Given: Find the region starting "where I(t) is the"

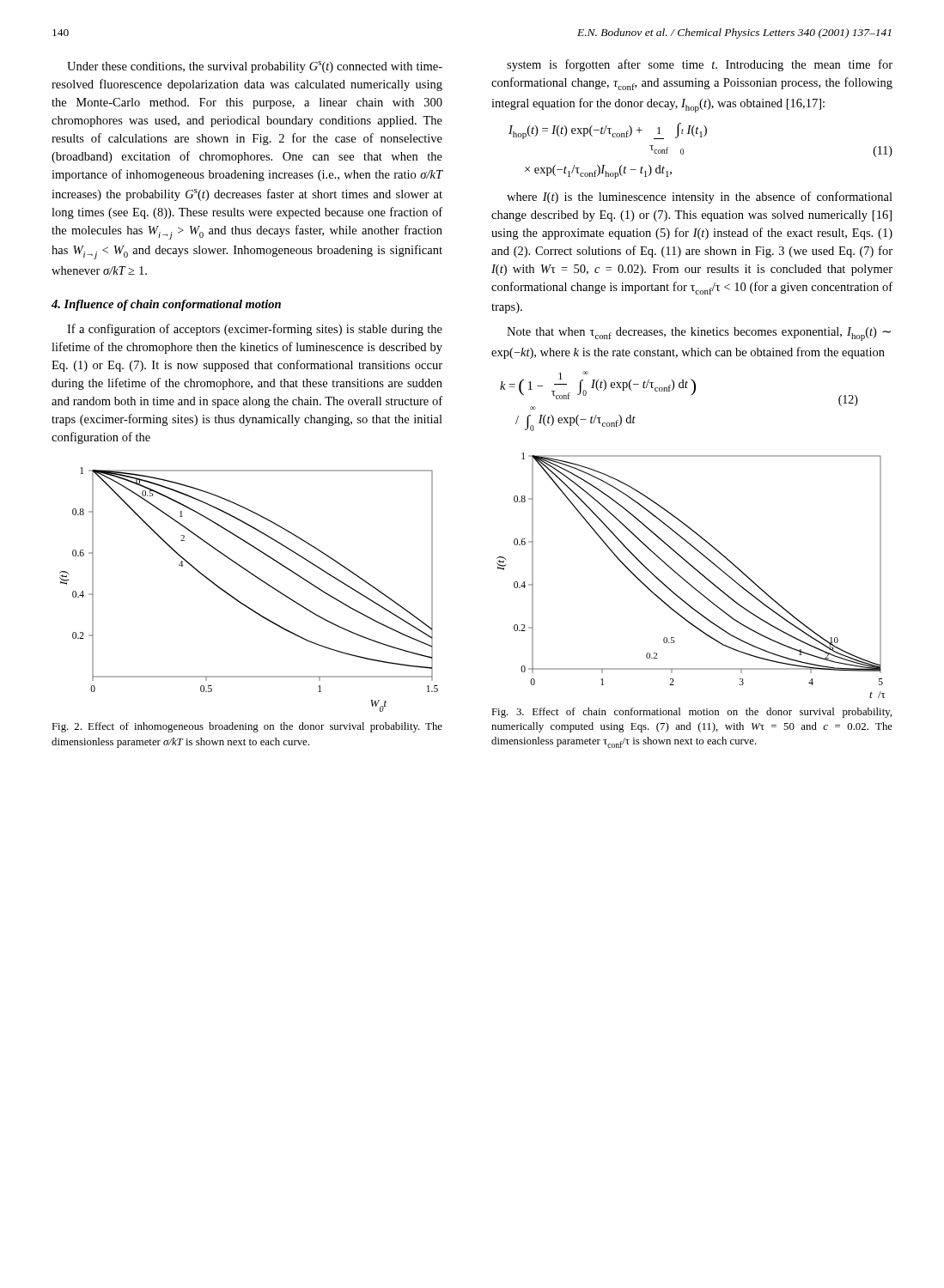Looking at the screenshot, I should click(x=692, y=275).
